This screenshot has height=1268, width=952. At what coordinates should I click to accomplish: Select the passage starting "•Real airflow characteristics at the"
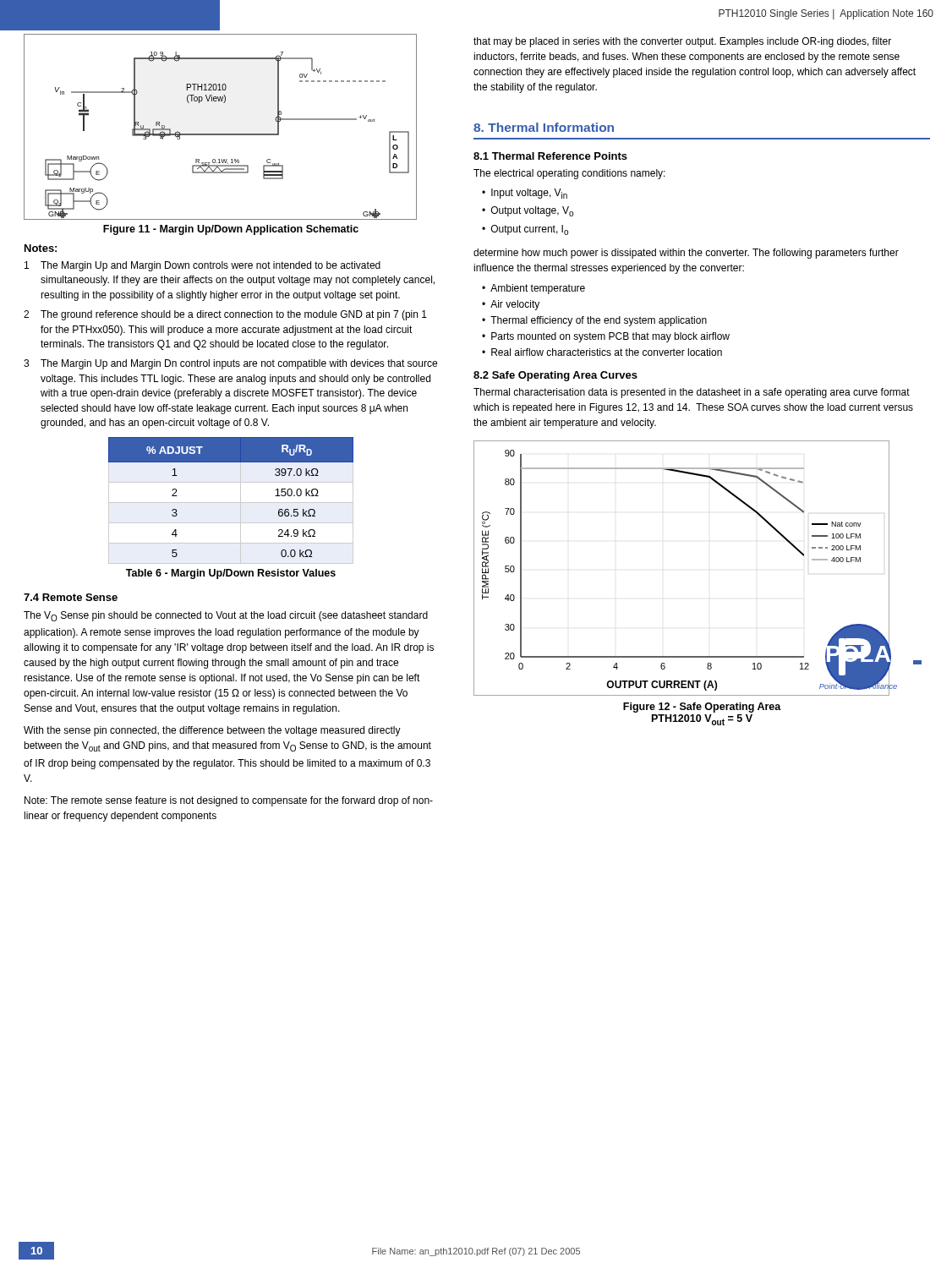coord(602,353)
